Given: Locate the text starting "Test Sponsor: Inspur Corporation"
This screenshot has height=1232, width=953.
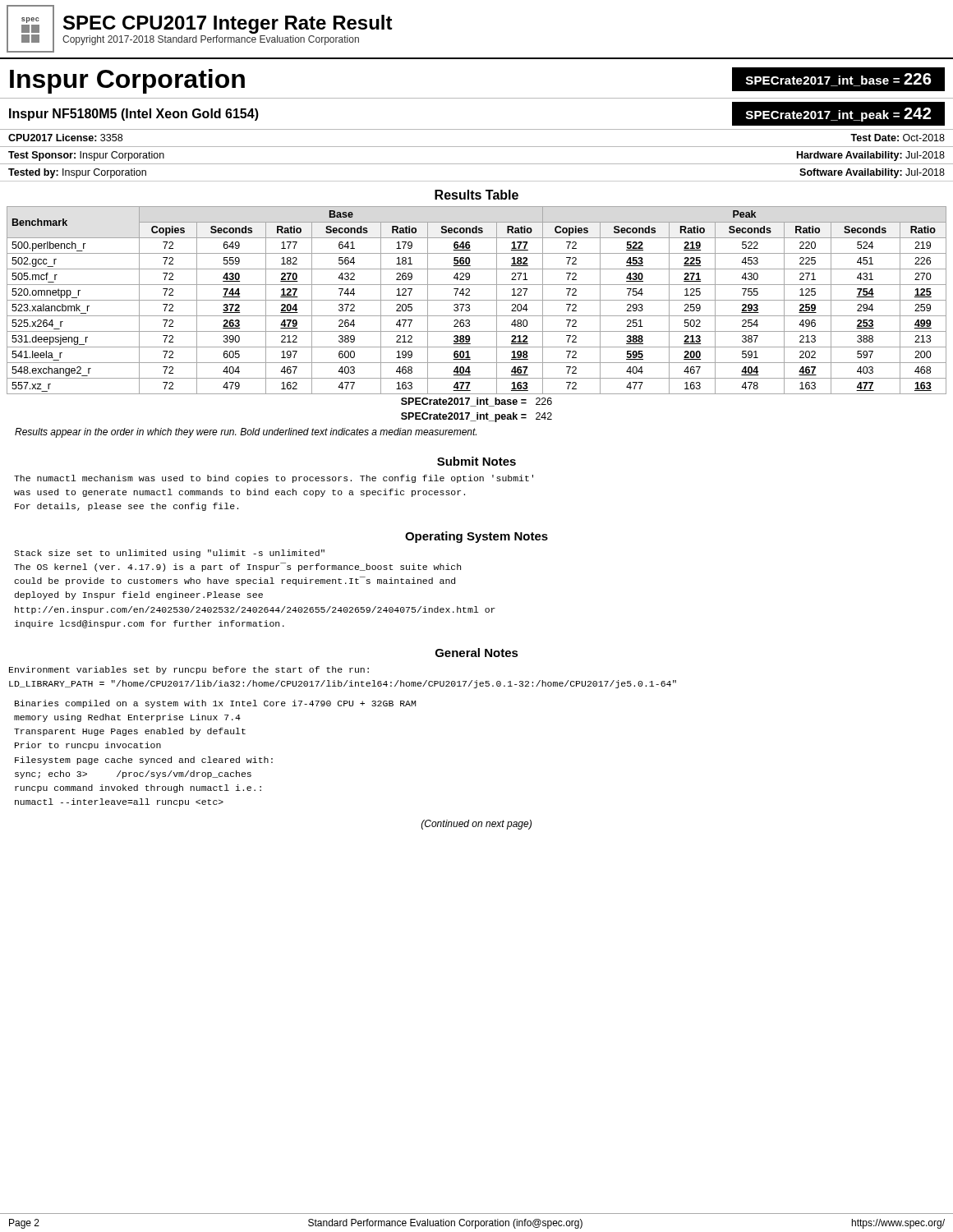Looking at the screenshot, I should coord(86,155).
